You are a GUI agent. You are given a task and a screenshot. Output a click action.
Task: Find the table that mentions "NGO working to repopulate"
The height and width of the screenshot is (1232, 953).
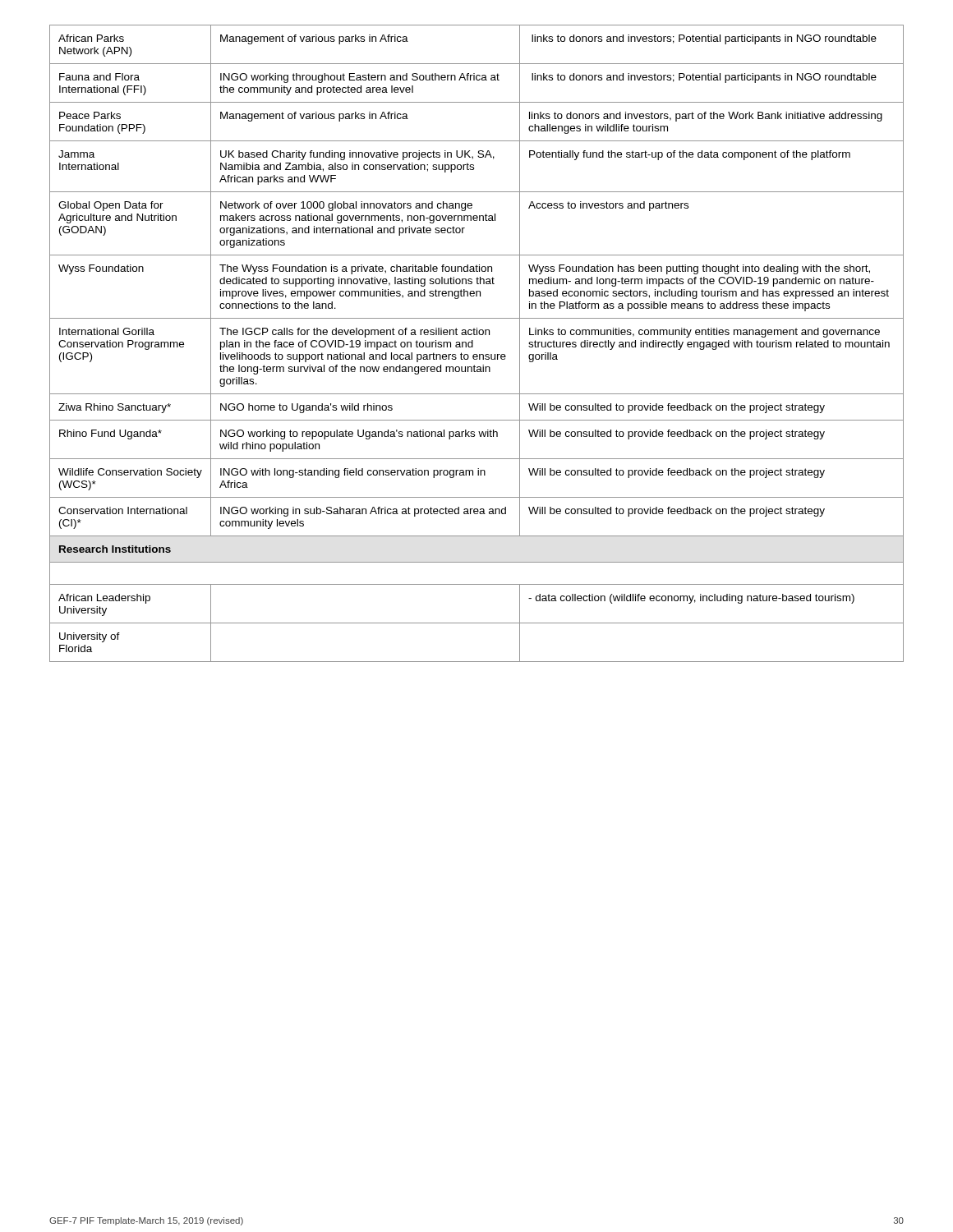click(476, 343)
